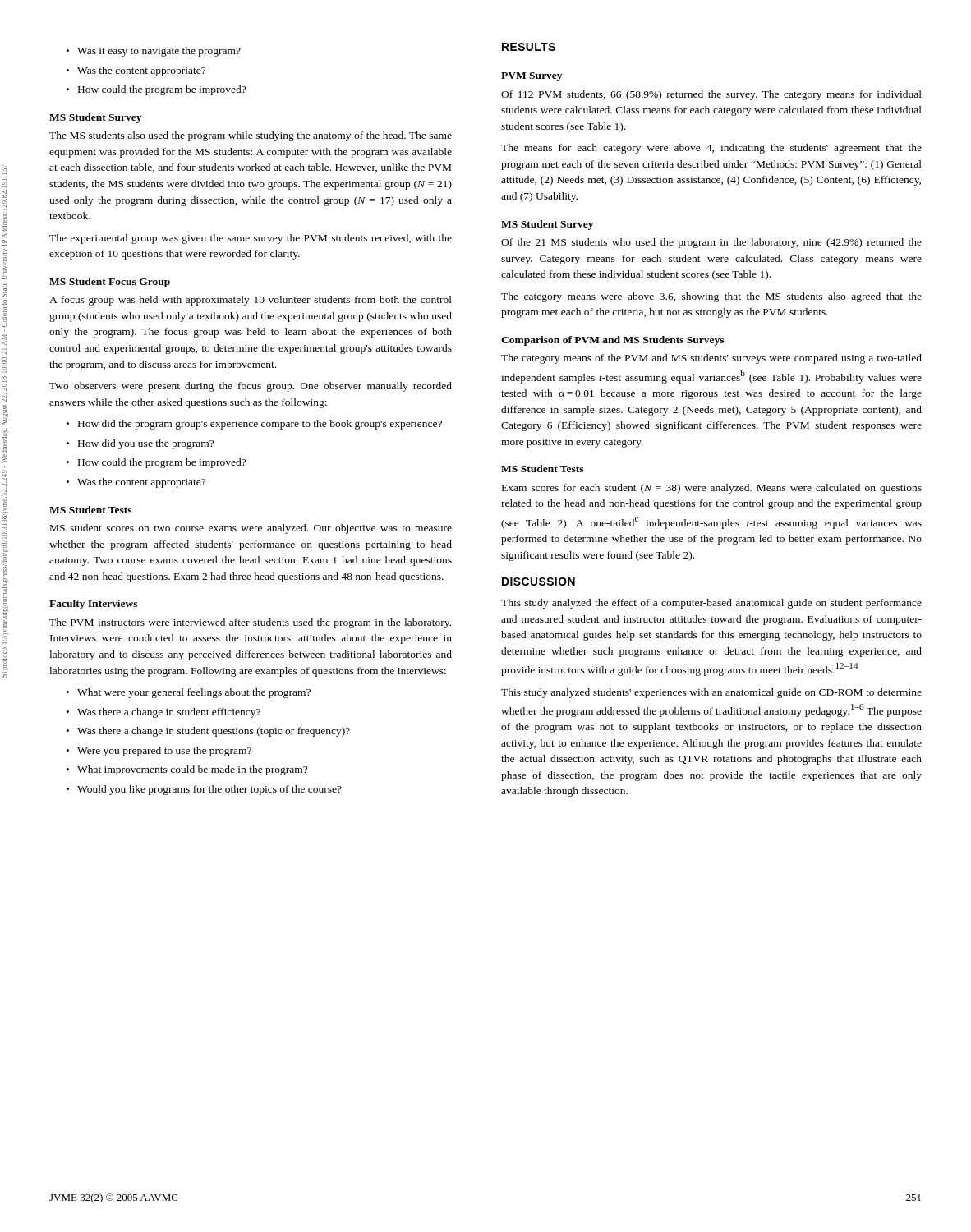The height and width of the screenshot is (1232, 971).
Task: Select the text block starting "What improvements could be made"
Action: (193, 770)
